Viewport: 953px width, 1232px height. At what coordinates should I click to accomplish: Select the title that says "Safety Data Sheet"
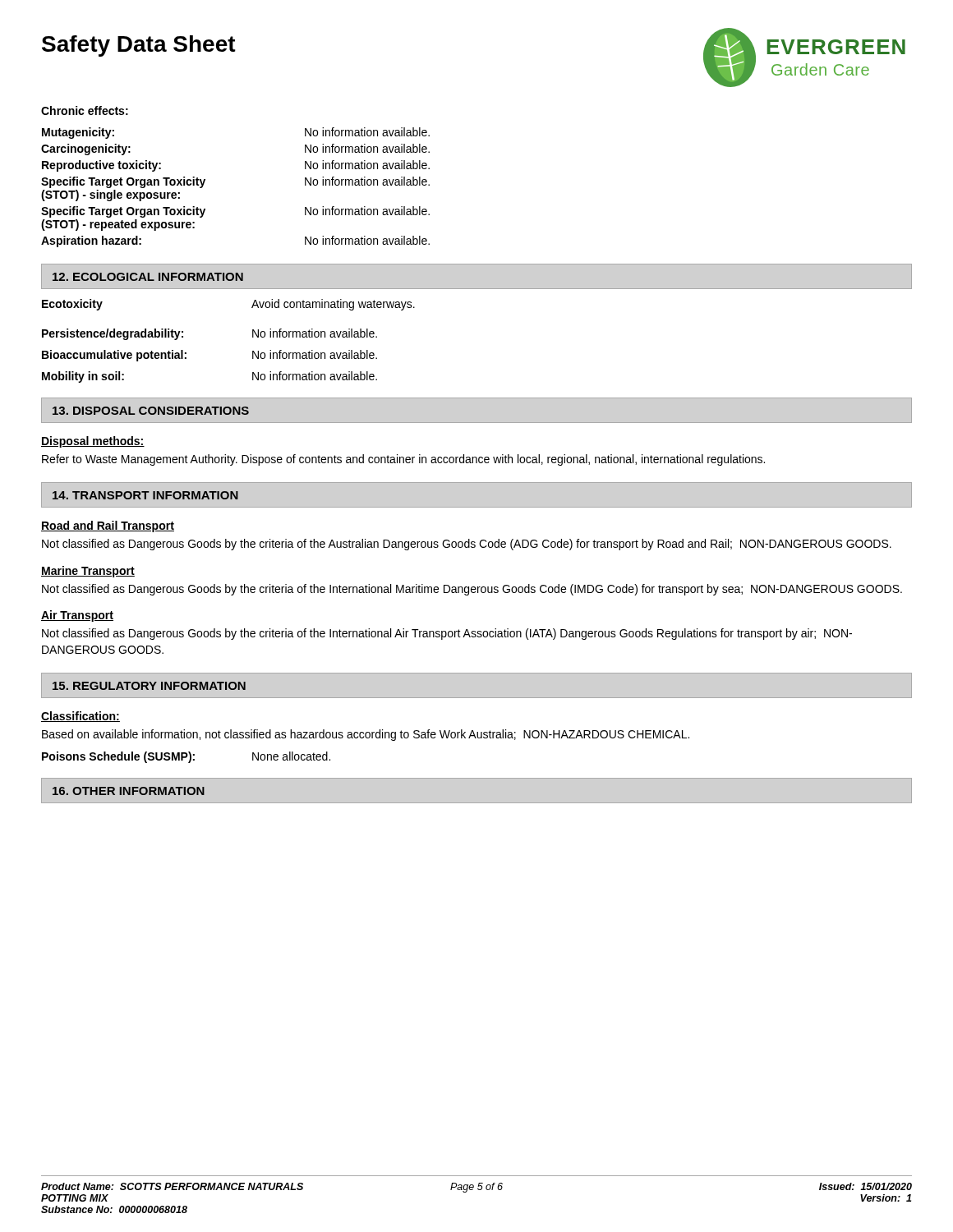pos(138,44)
